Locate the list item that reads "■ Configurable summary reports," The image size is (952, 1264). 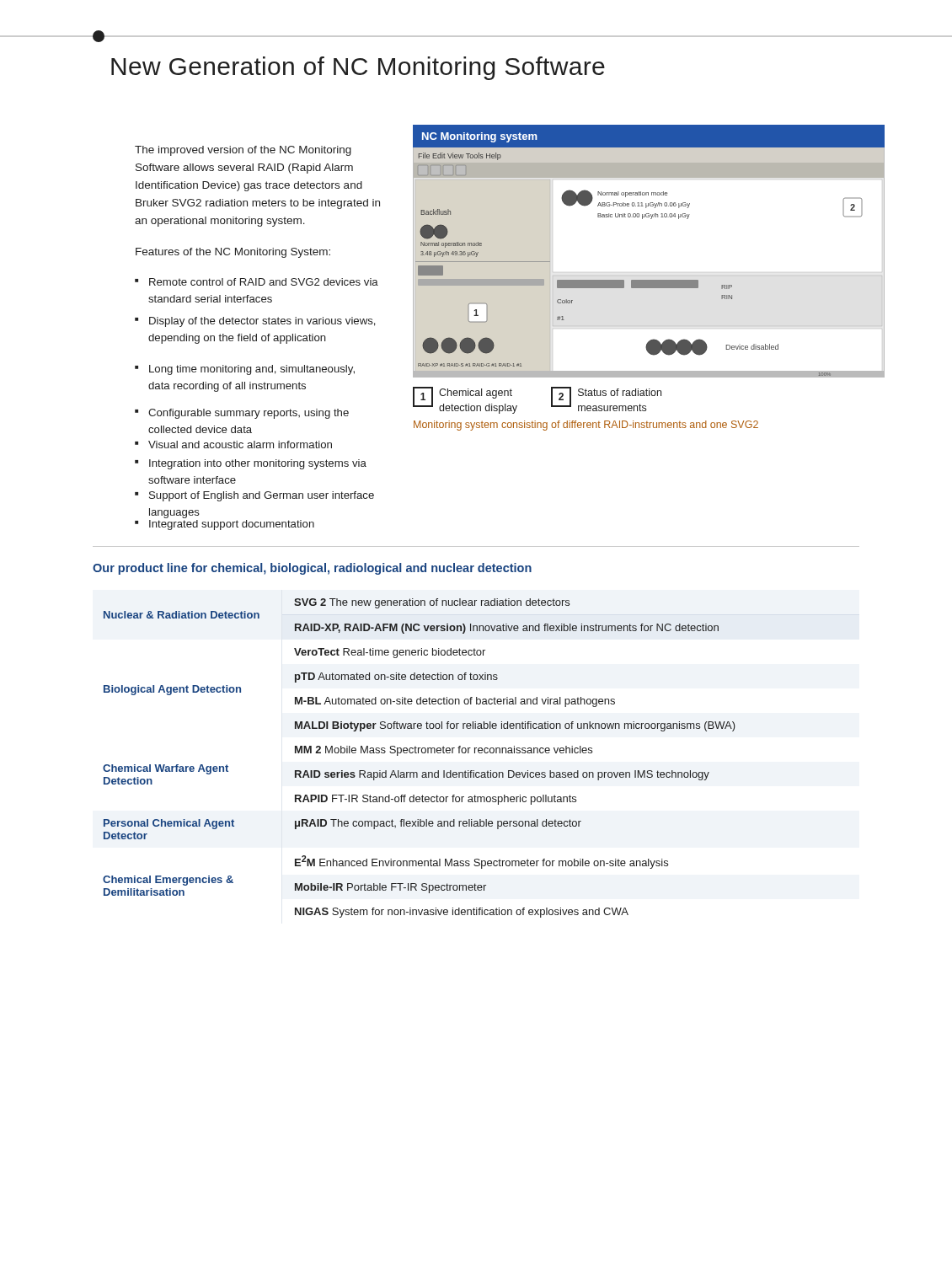(x=257, y=421)
